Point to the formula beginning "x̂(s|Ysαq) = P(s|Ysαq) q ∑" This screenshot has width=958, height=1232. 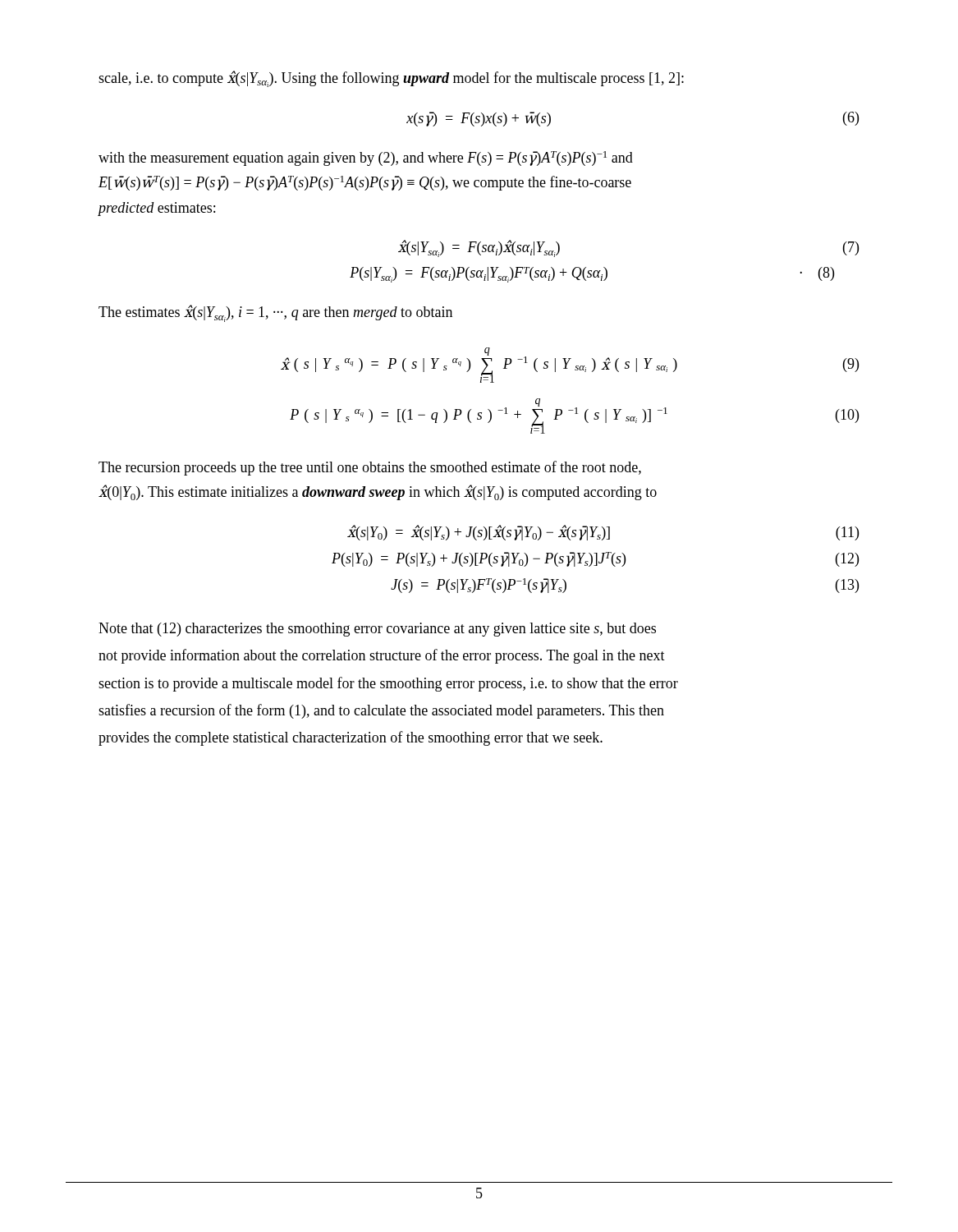[570, 365]
